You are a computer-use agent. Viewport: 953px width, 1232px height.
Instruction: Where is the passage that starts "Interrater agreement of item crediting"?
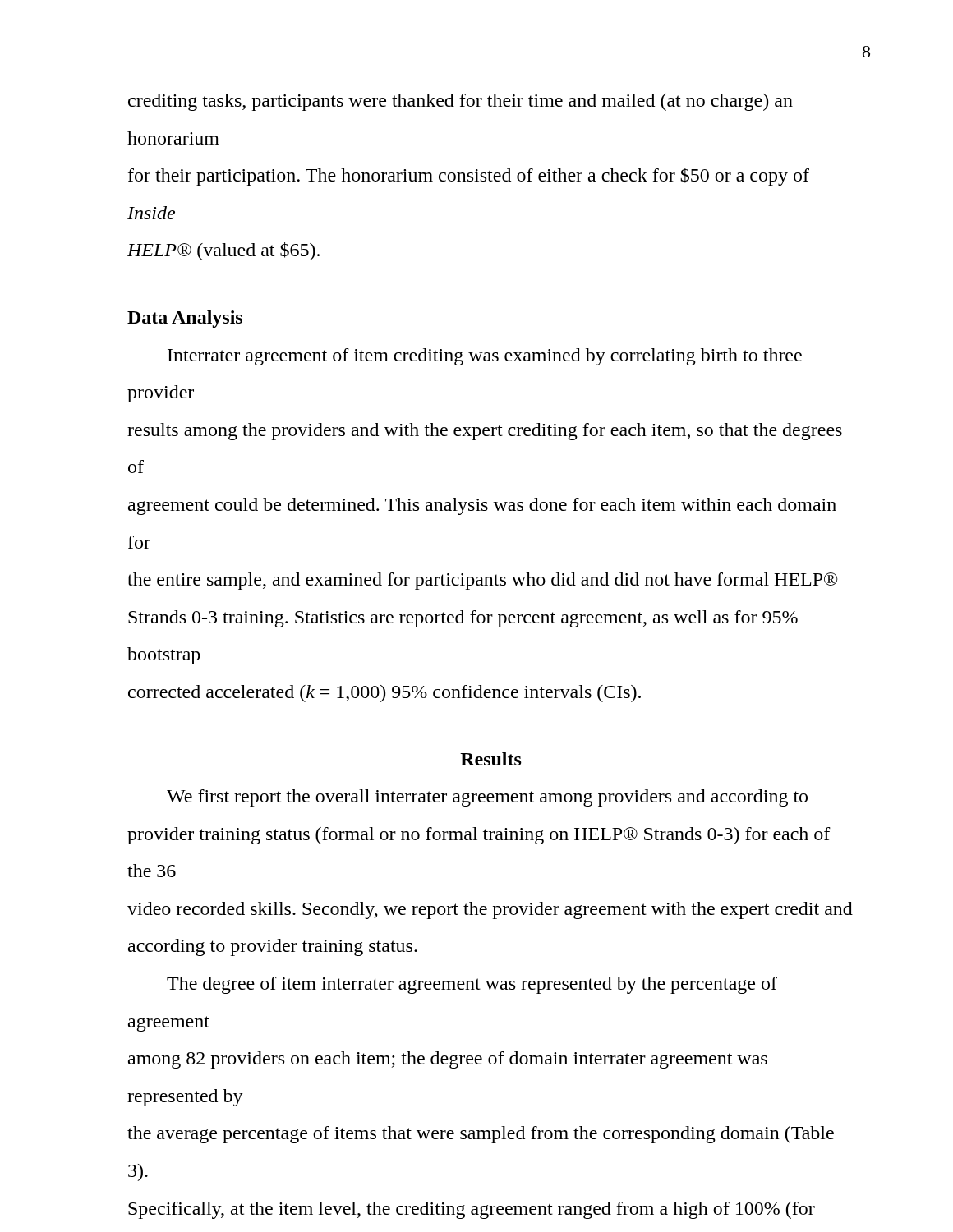pos(485,357)
